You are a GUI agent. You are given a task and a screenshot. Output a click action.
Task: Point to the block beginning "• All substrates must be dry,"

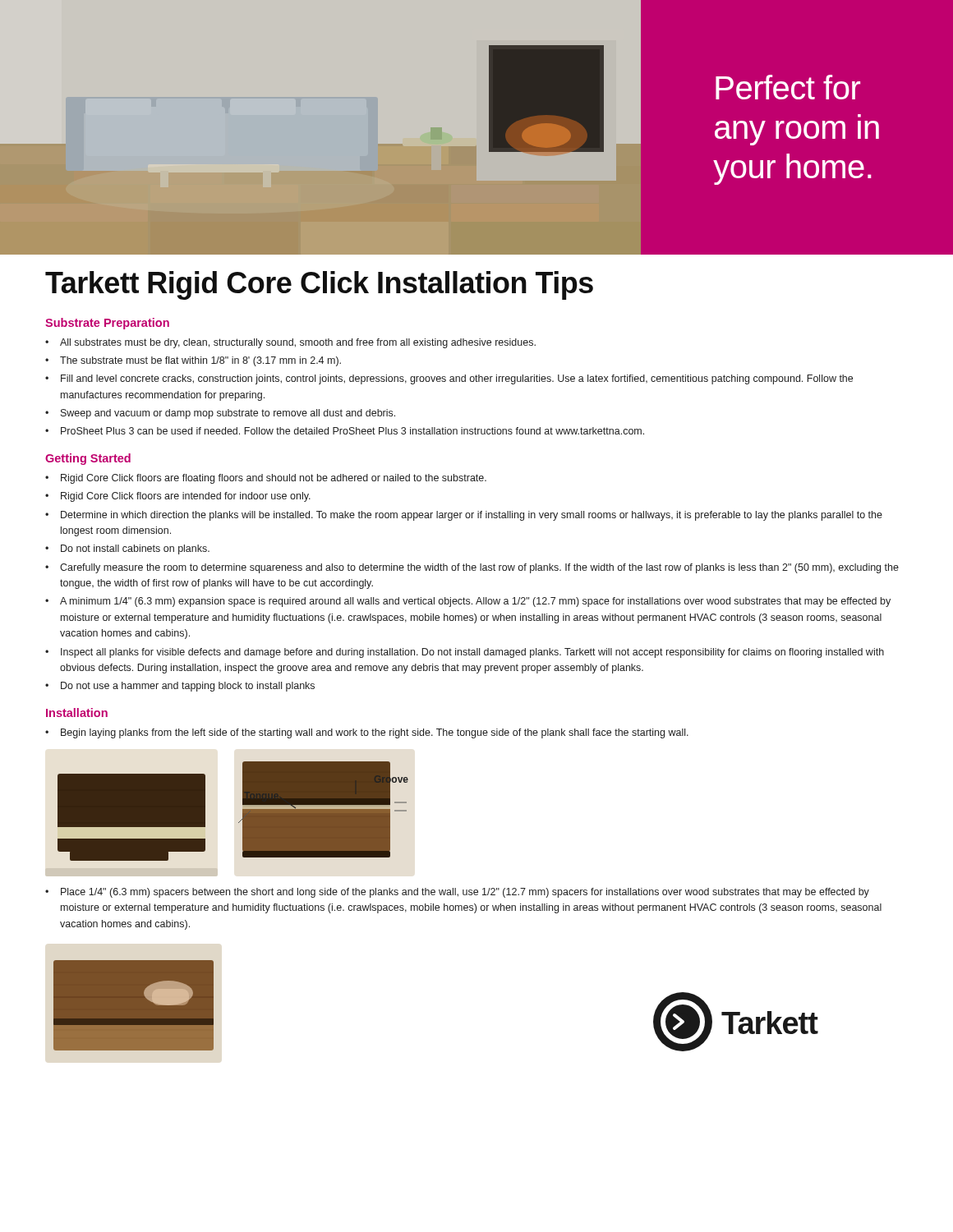[x=291, y=343]
